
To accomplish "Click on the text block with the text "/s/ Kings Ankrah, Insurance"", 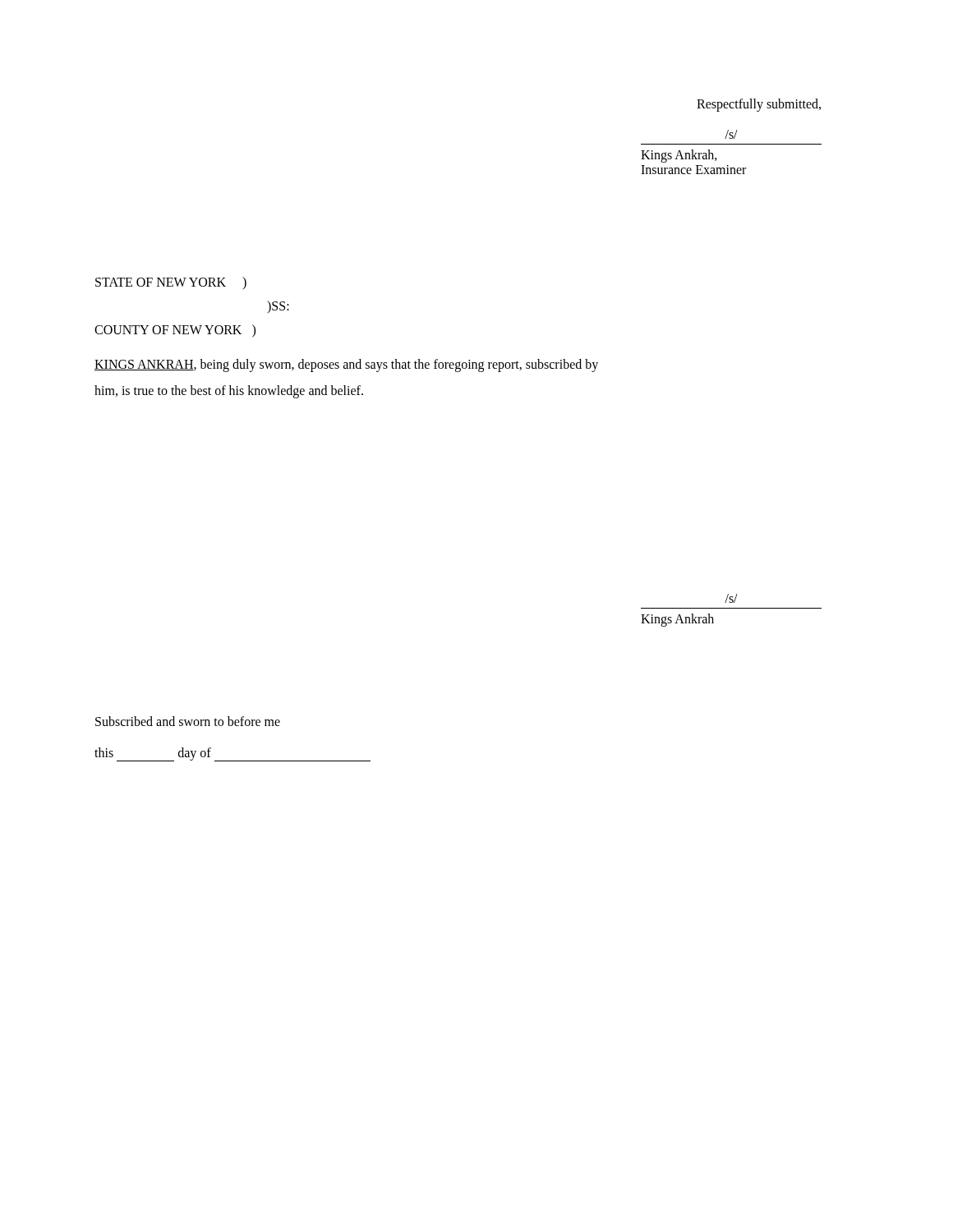I will tap(731, 152).
